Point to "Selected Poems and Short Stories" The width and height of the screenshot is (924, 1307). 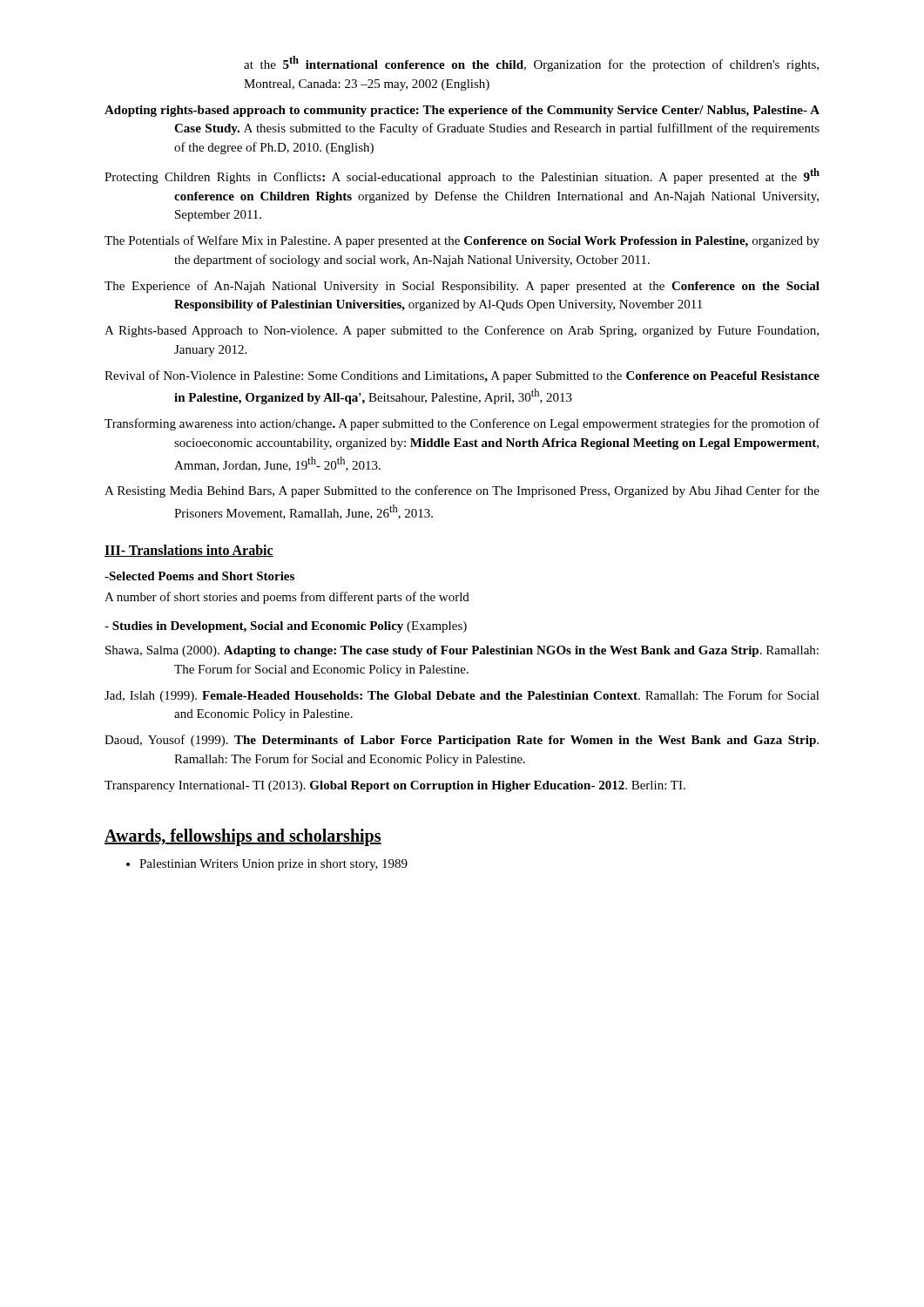(200, 576)
